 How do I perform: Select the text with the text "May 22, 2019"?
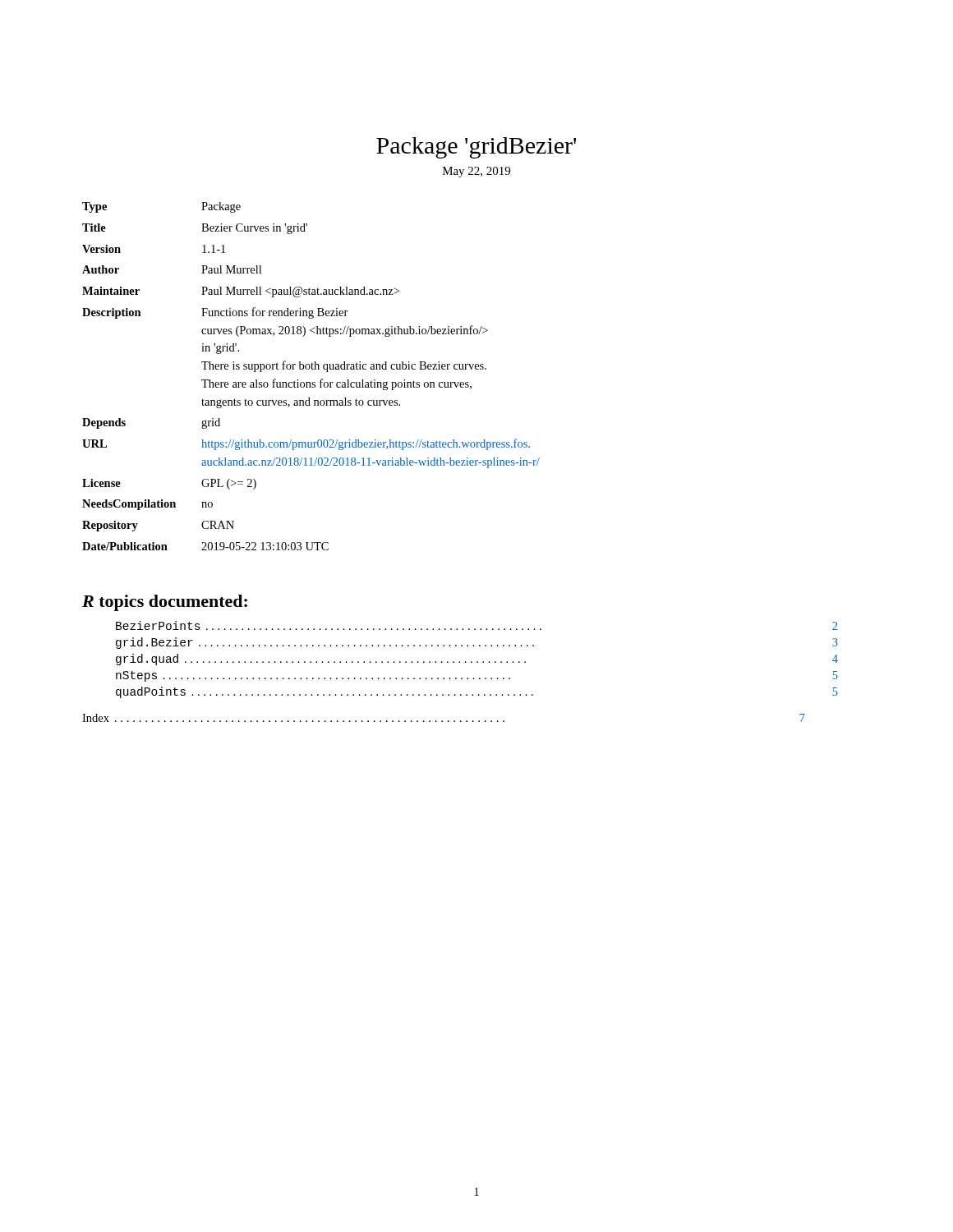(x=476, y=171)
